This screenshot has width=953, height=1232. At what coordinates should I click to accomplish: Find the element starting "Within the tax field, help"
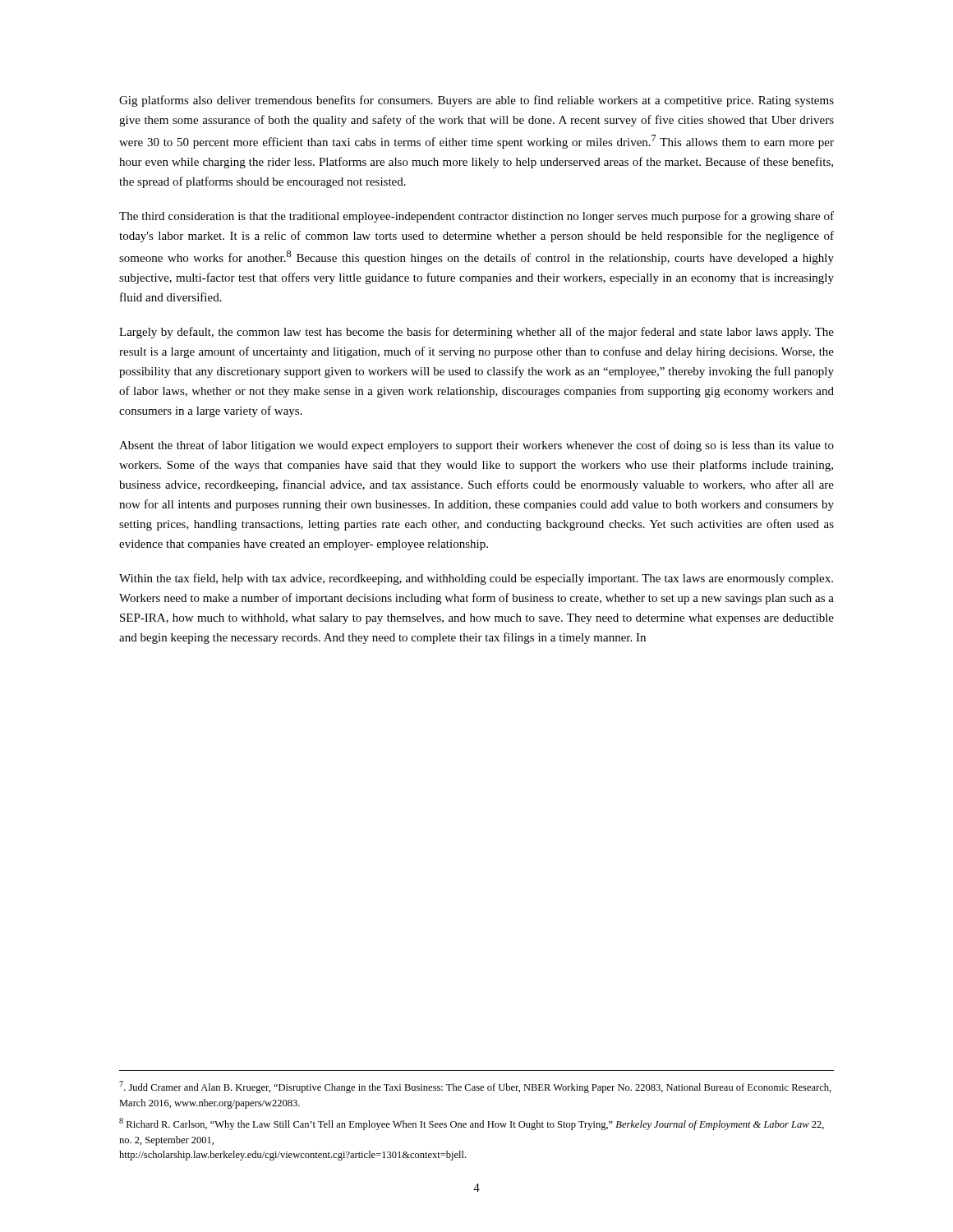476,608
